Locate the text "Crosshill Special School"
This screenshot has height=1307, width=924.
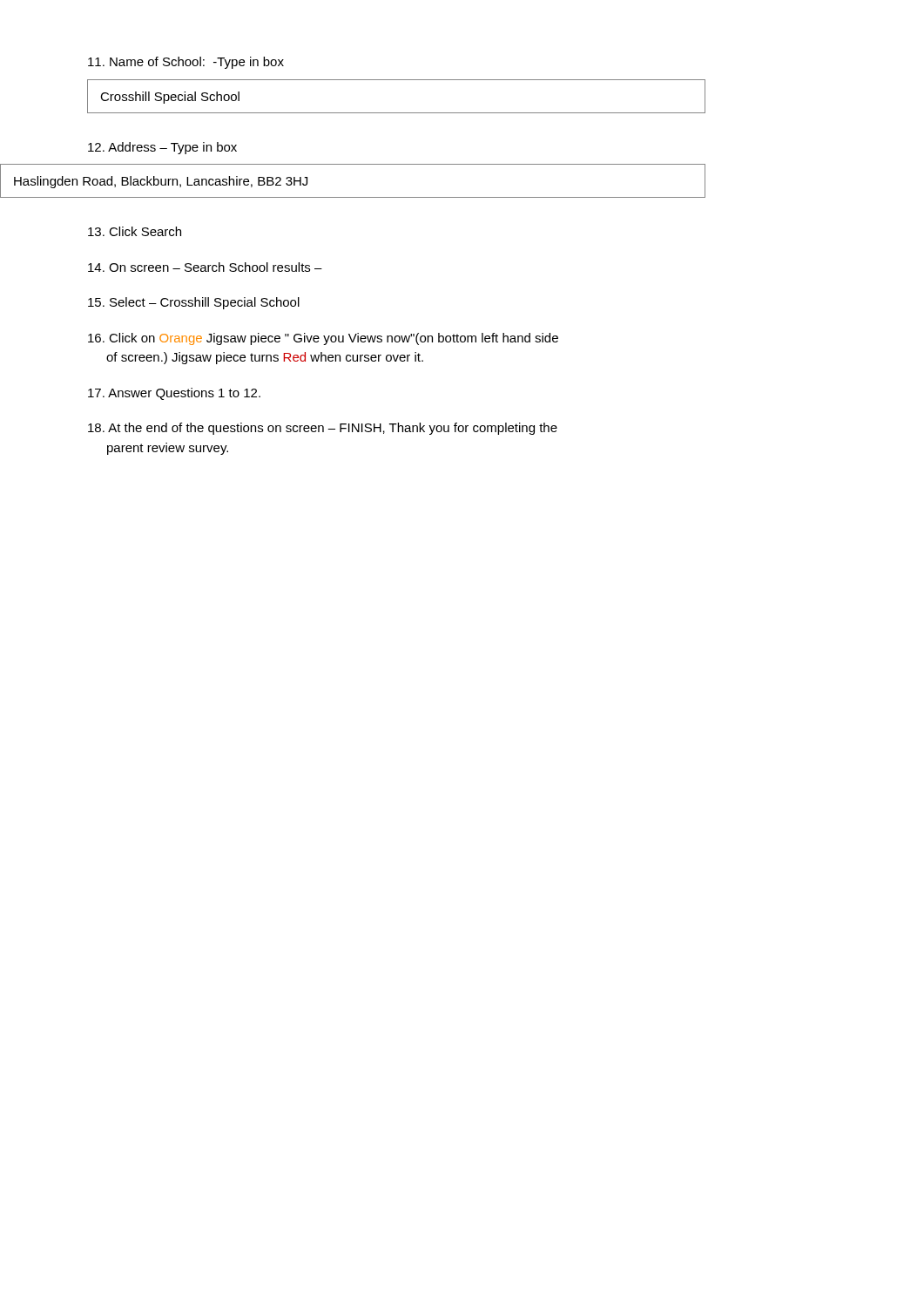click(170, 96)
